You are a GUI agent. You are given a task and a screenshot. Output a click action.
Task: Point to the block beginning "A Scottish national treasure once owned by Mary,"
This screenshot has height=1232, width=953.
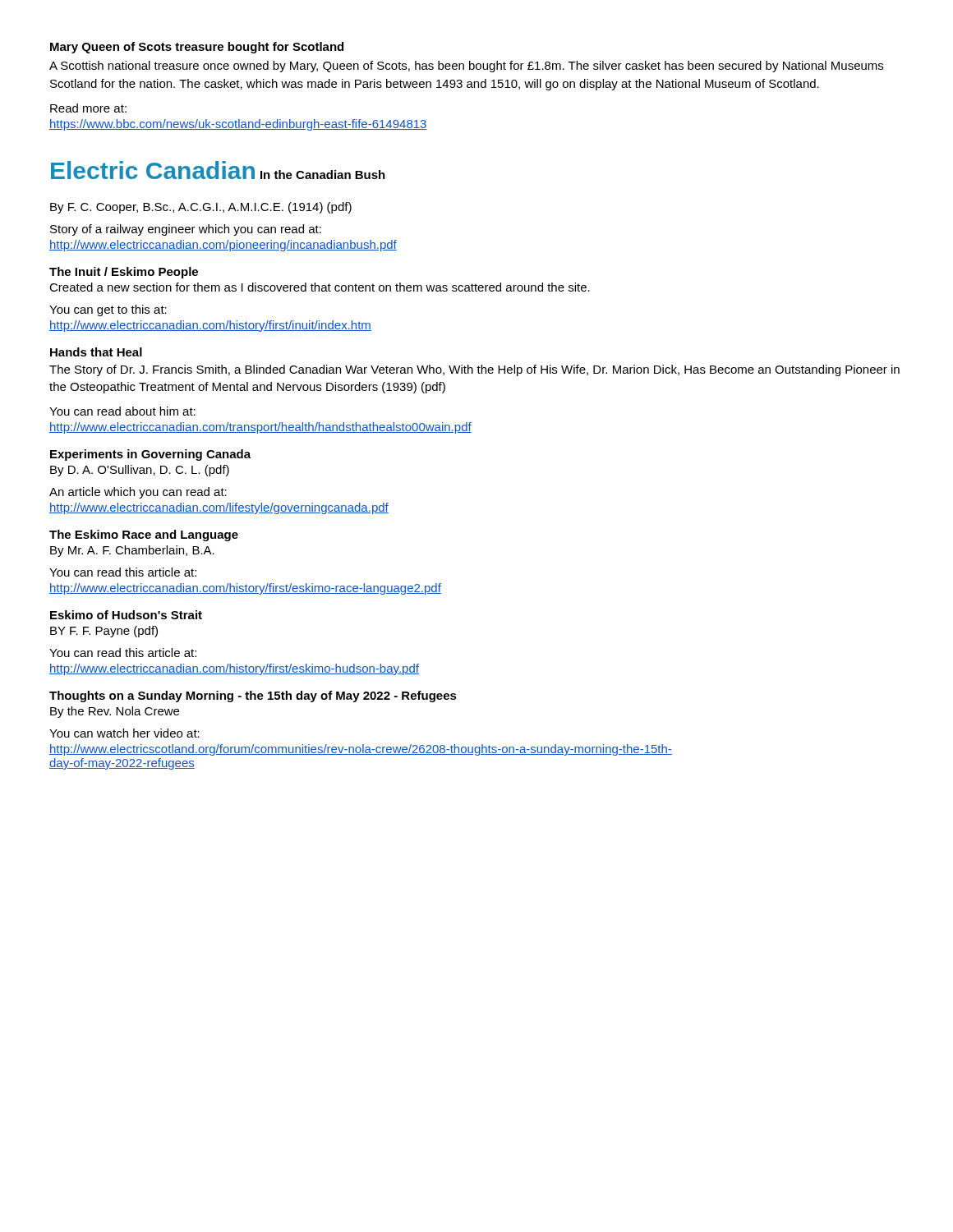[x=467, y=74]
